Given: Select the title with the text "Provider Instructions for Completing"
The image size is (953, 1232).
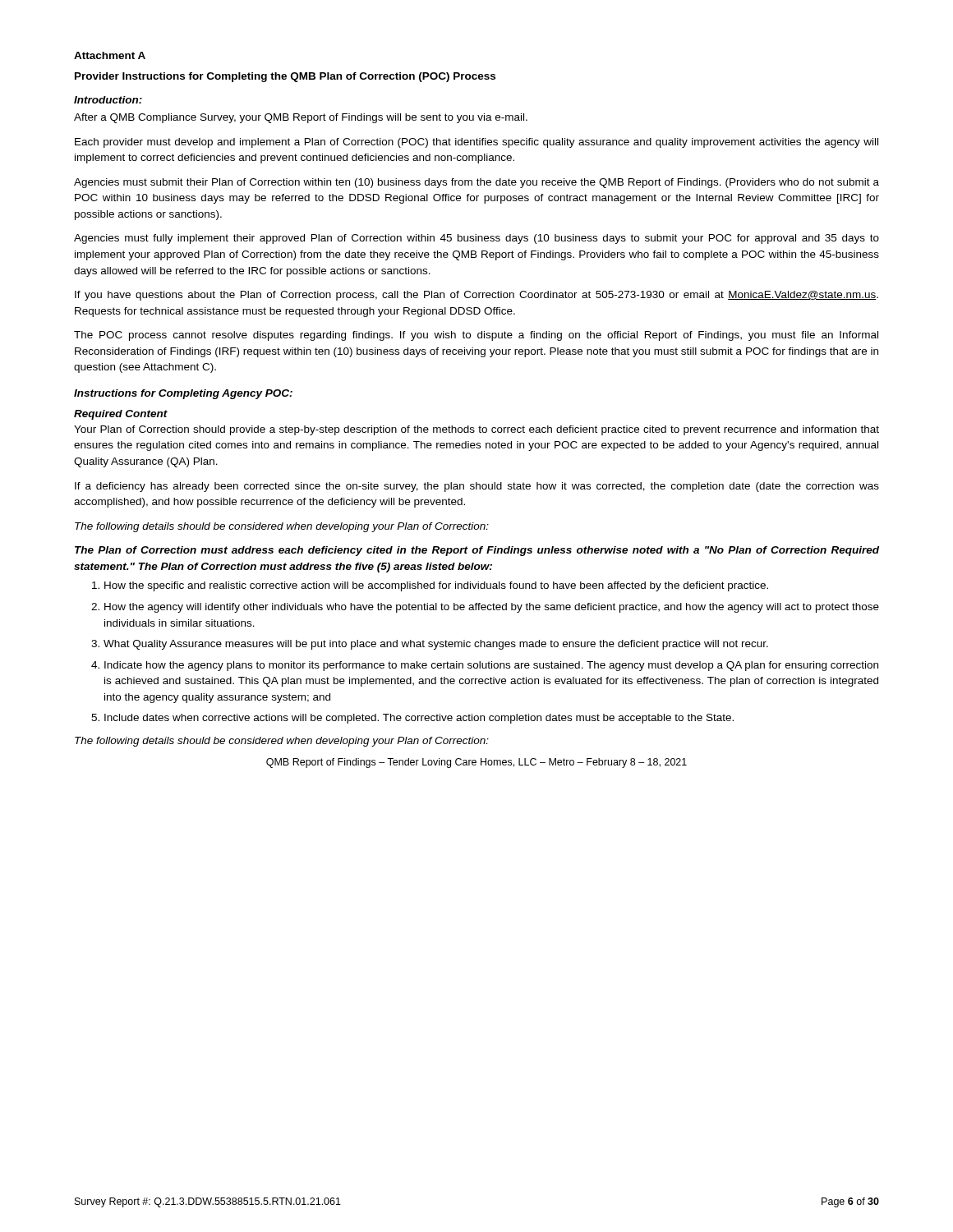Looking at the screenshot, I should point(285,76).
